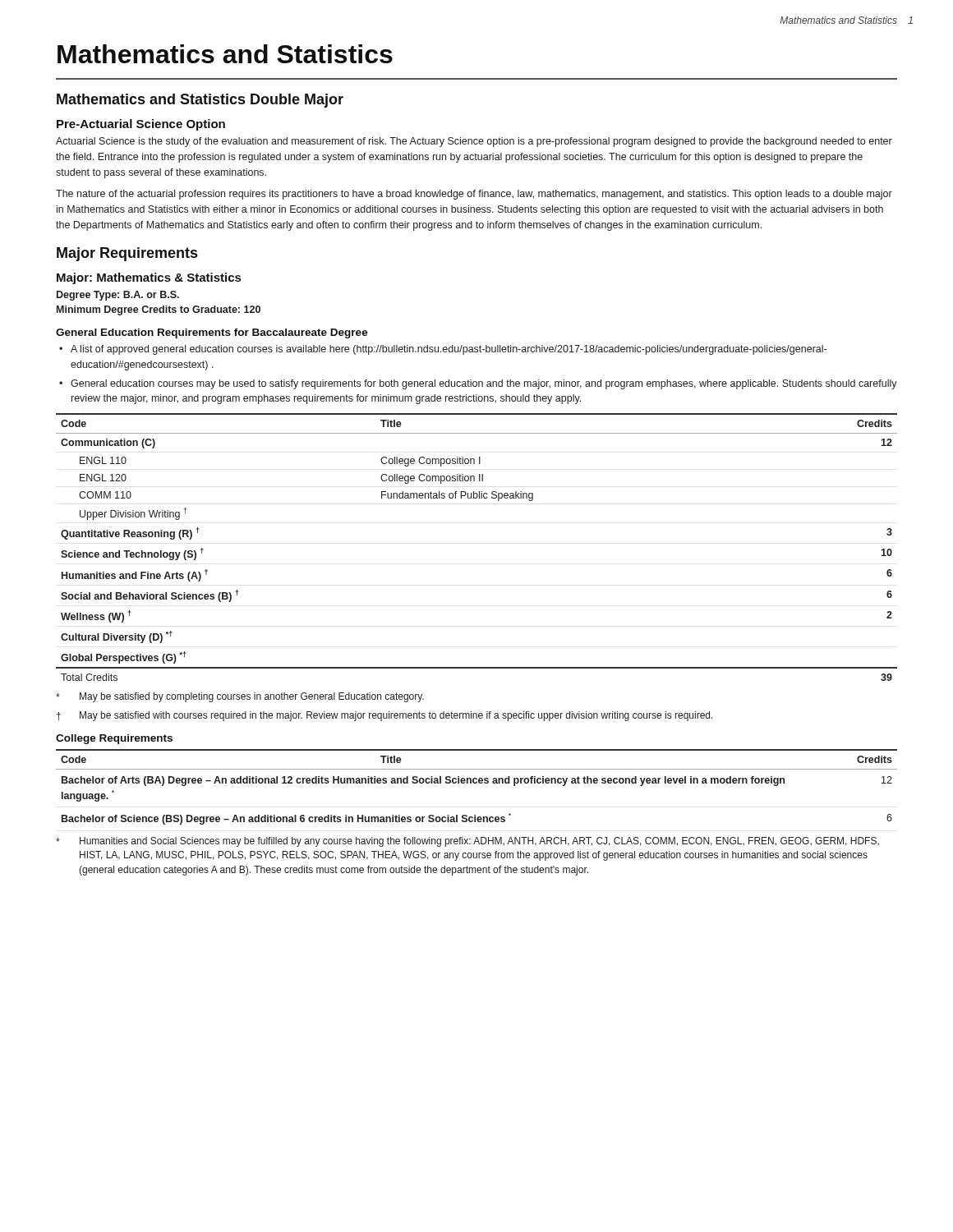The height and width of the screenshot is (1232, 953).
Task: Click the passage that begins "The nature of the actuarial profession requires"
Action: coord(474,209)
